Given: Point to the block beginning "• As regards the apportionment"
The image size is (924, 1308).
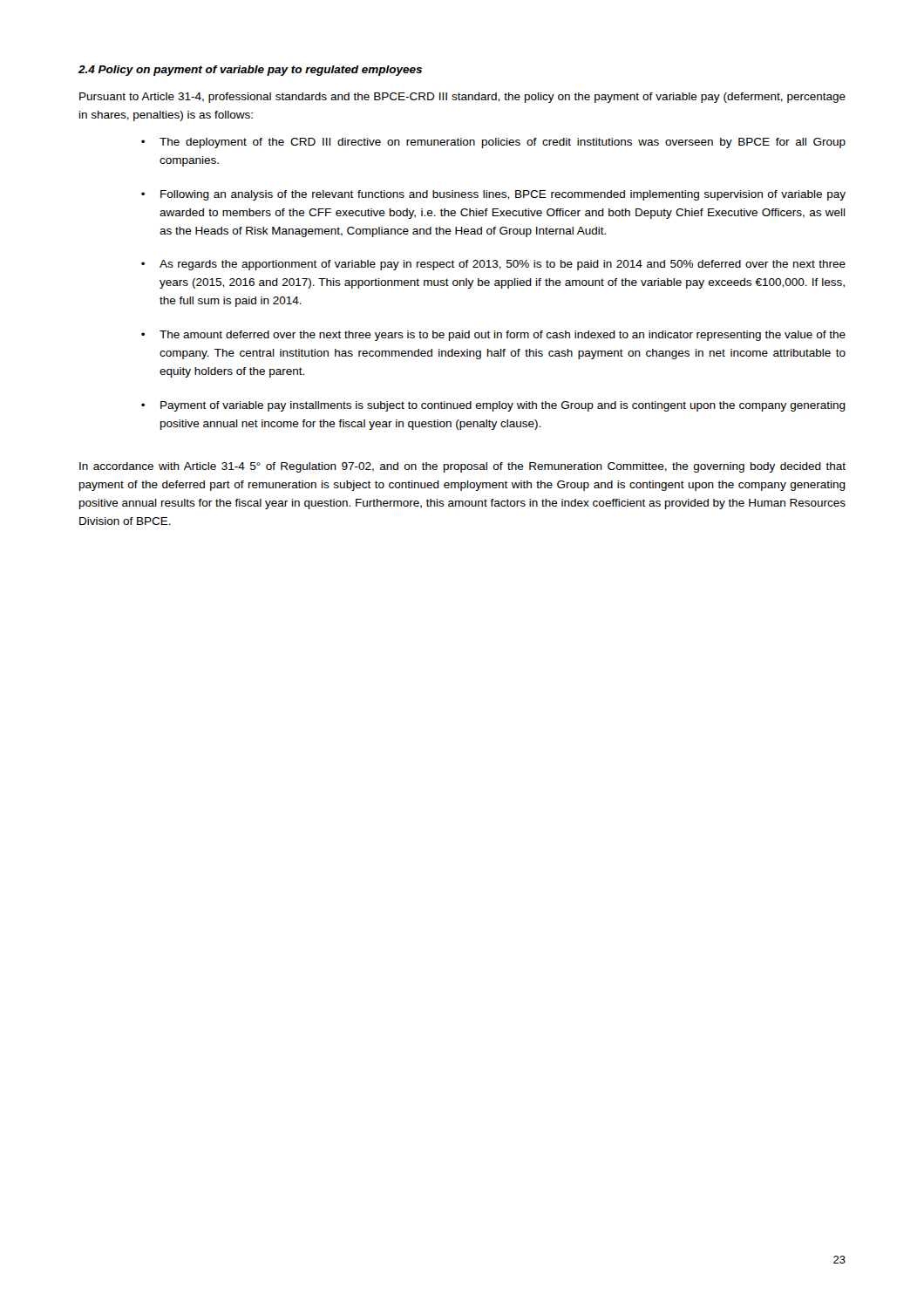Looking at the screenshot, I should [486, 283].
